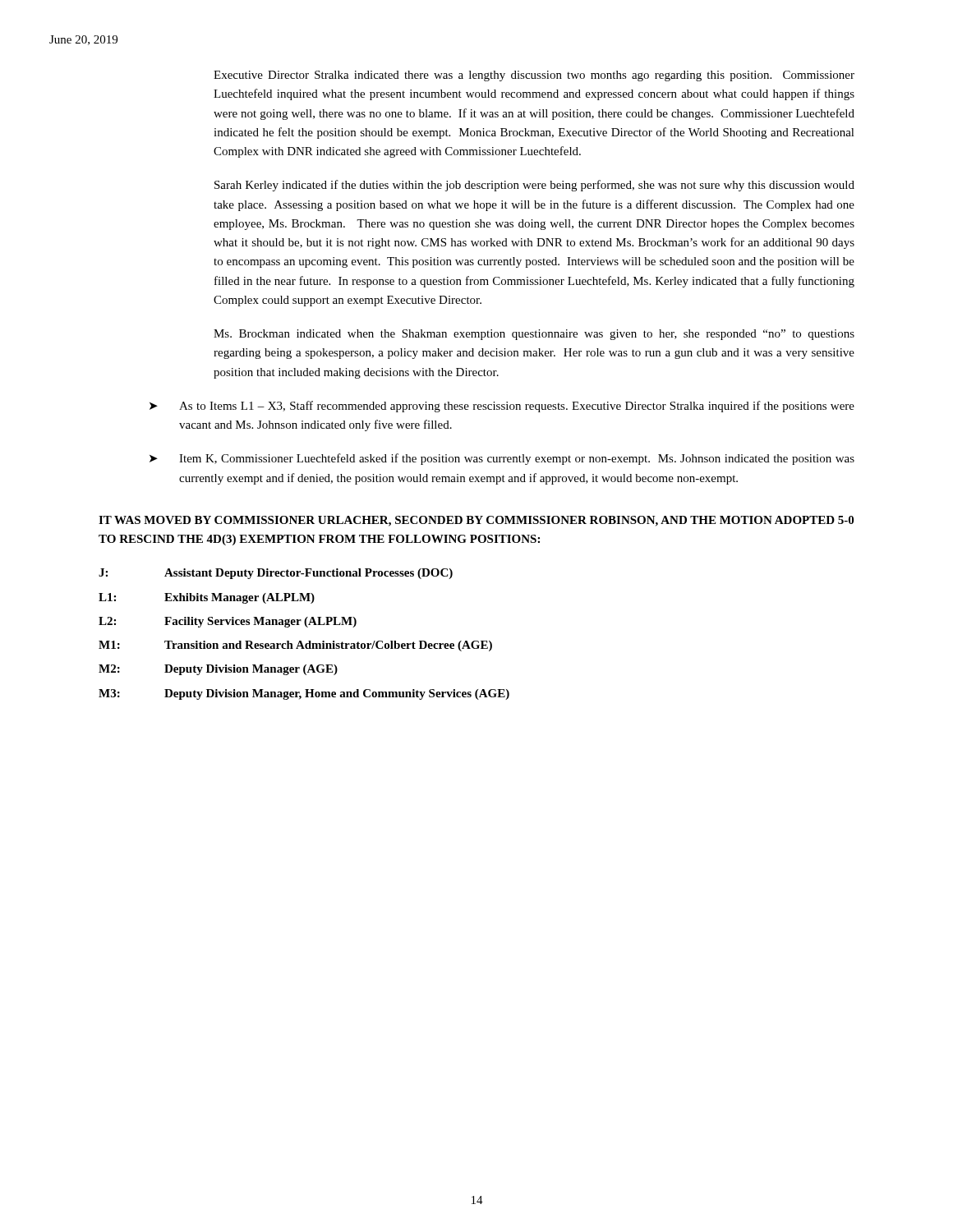
Task: Select the list item that says "➤ As to Items"
Action: click(501, 416)
